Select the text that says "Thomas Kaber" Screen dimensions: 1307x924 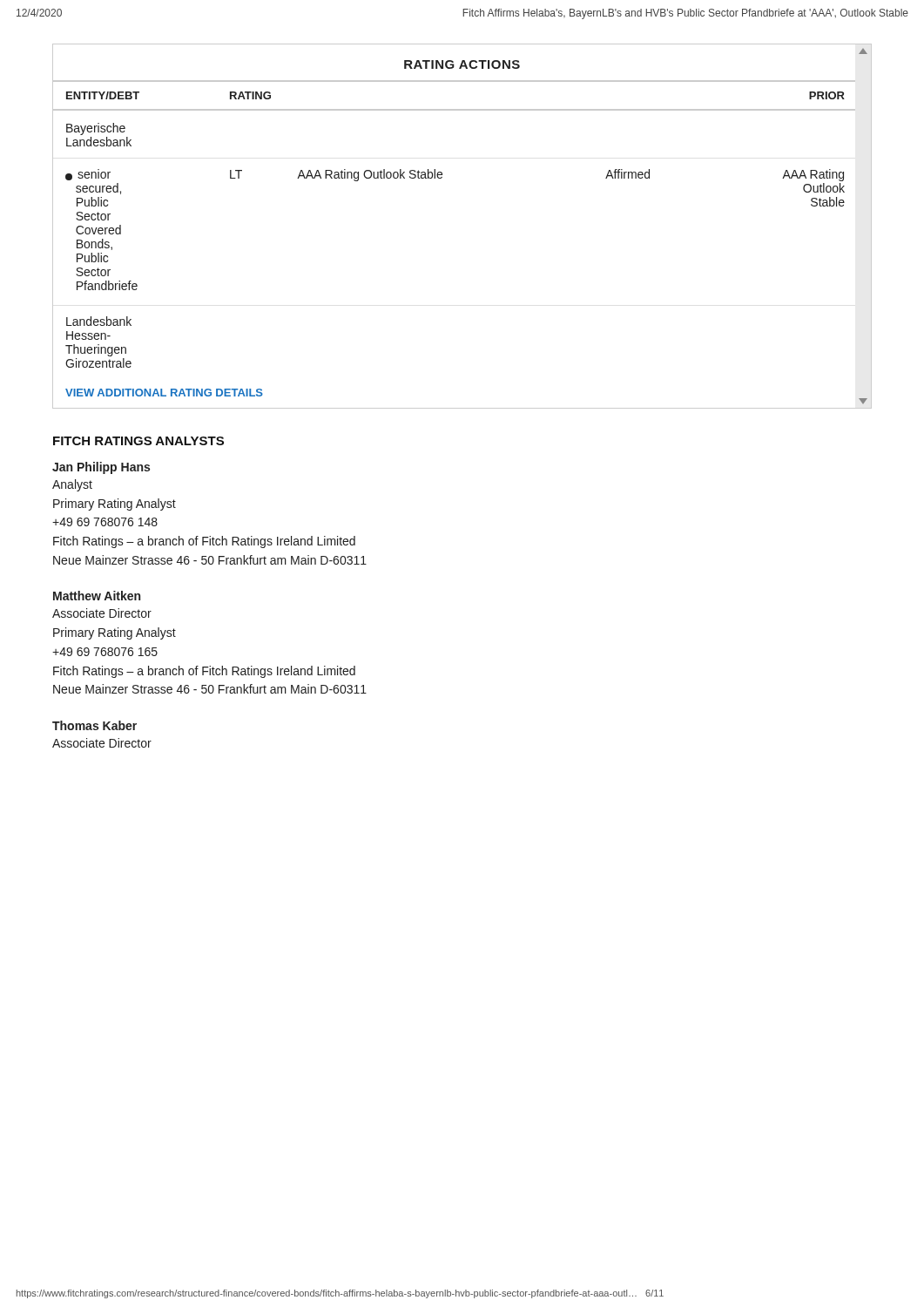[95, 726]
